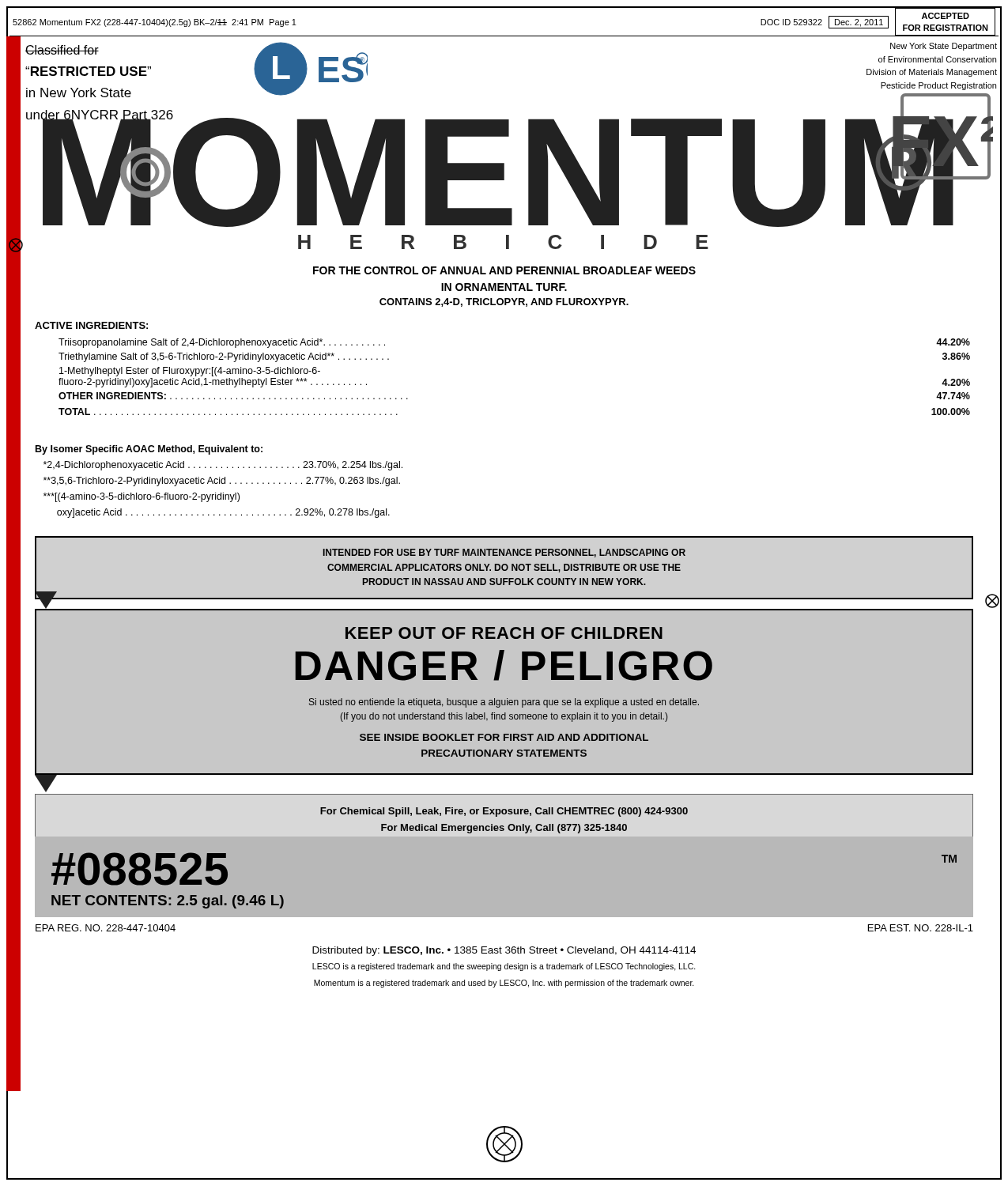Viewport: 1008px width, 1186px height.
Task: Click the passage that begins "088525 NET CONTENTS: 2.5 gal. (9.46 L)"
Action: [140, 869]
